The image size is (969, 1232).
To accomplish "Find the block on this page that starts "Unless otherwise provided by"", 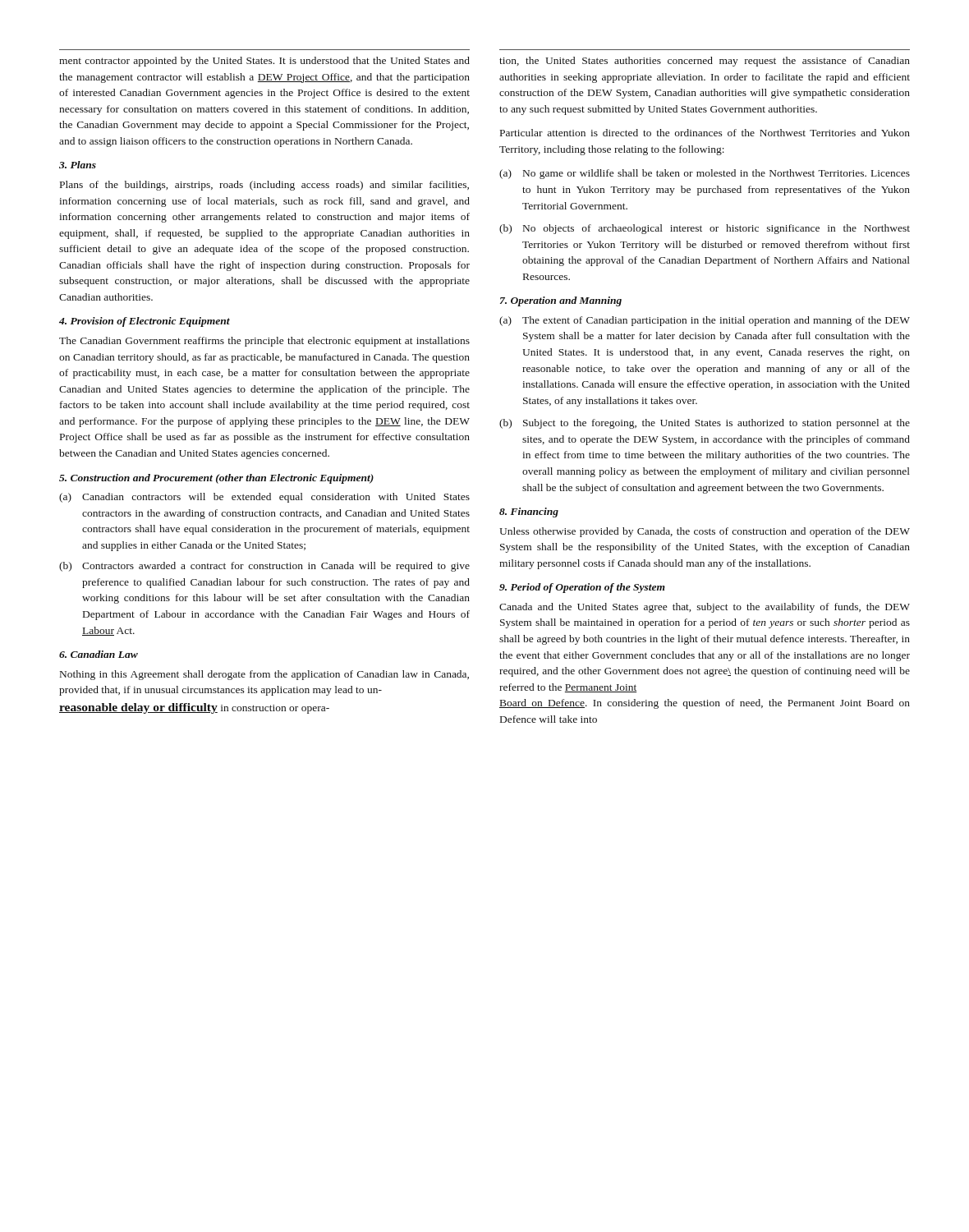I will pyautogui.click(x=705, y=547).
